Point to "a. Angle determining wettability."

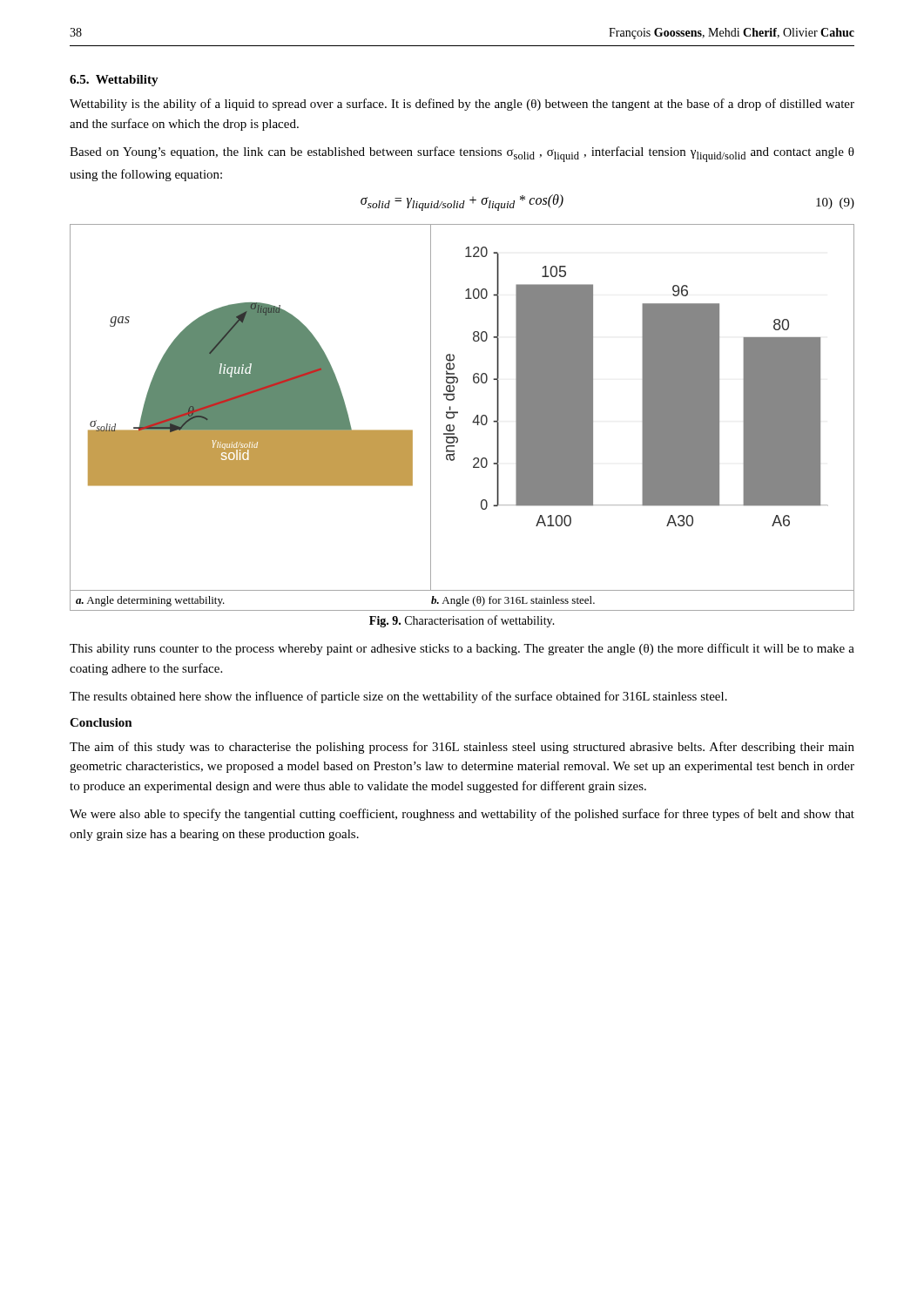coord(150,600)
